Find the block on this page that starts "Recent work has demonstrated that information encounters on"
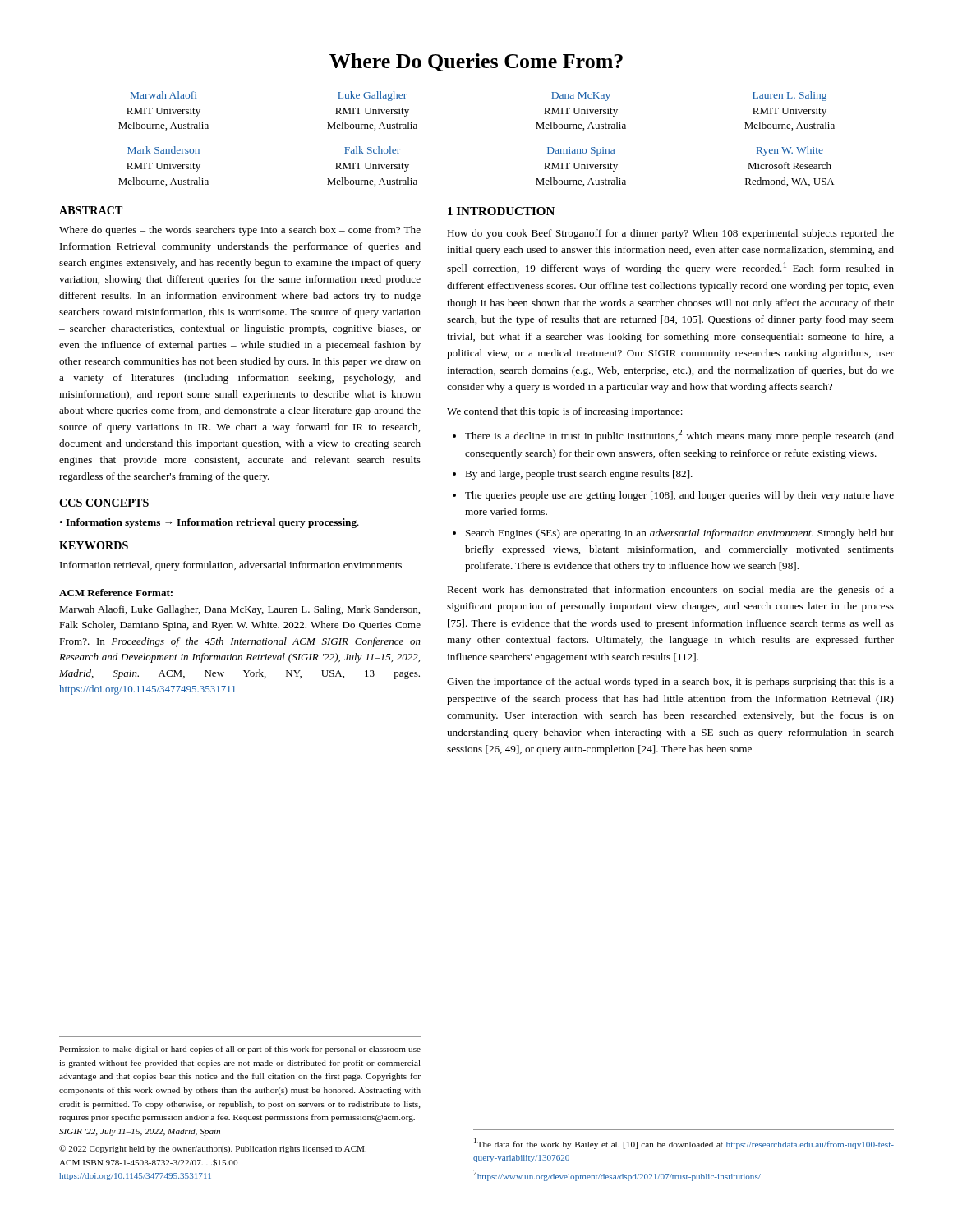 point(670,623)
